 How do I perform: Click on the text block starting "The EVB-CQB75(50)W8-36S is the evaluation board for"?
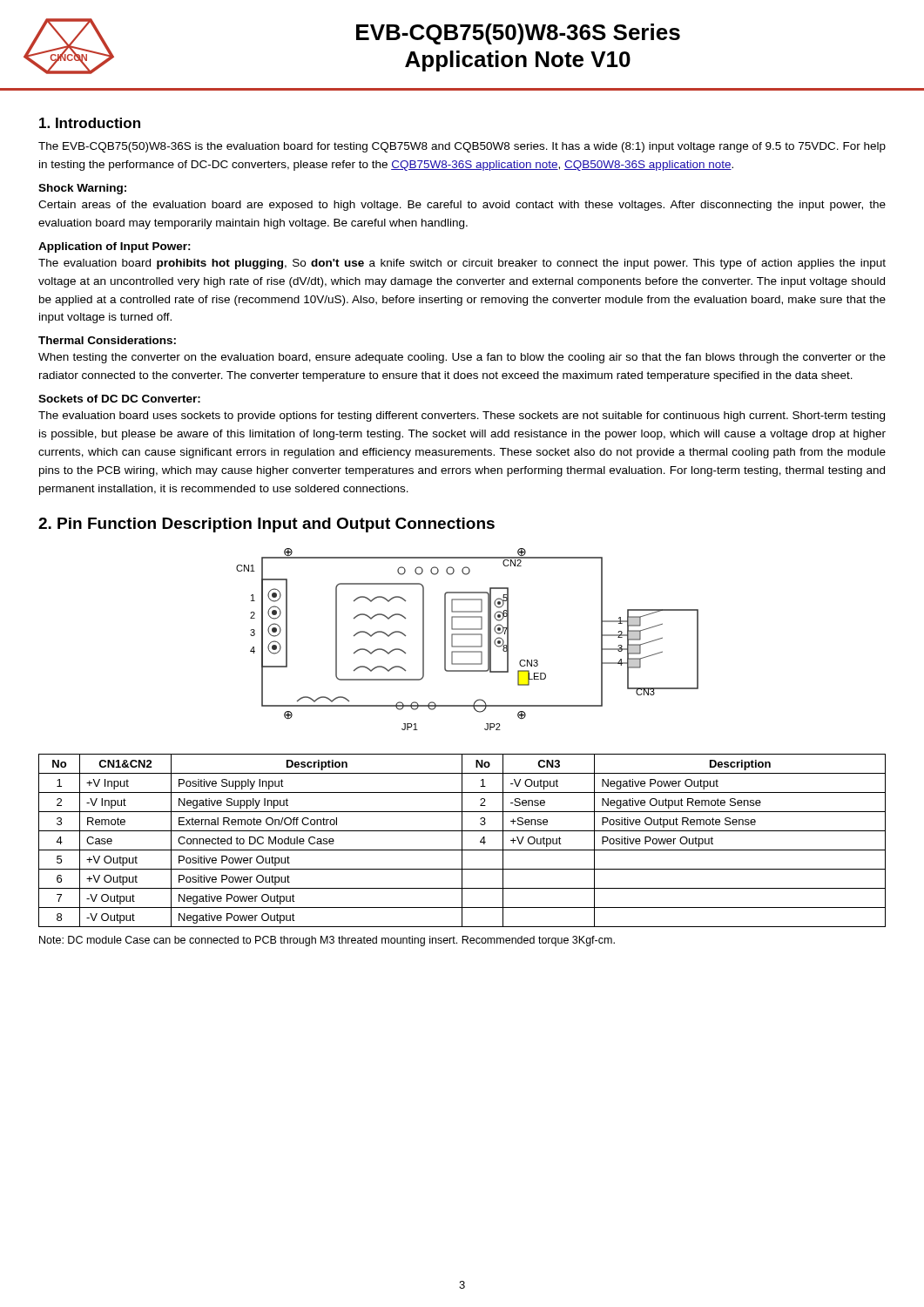pyautogui.click(x=462, y=156)
